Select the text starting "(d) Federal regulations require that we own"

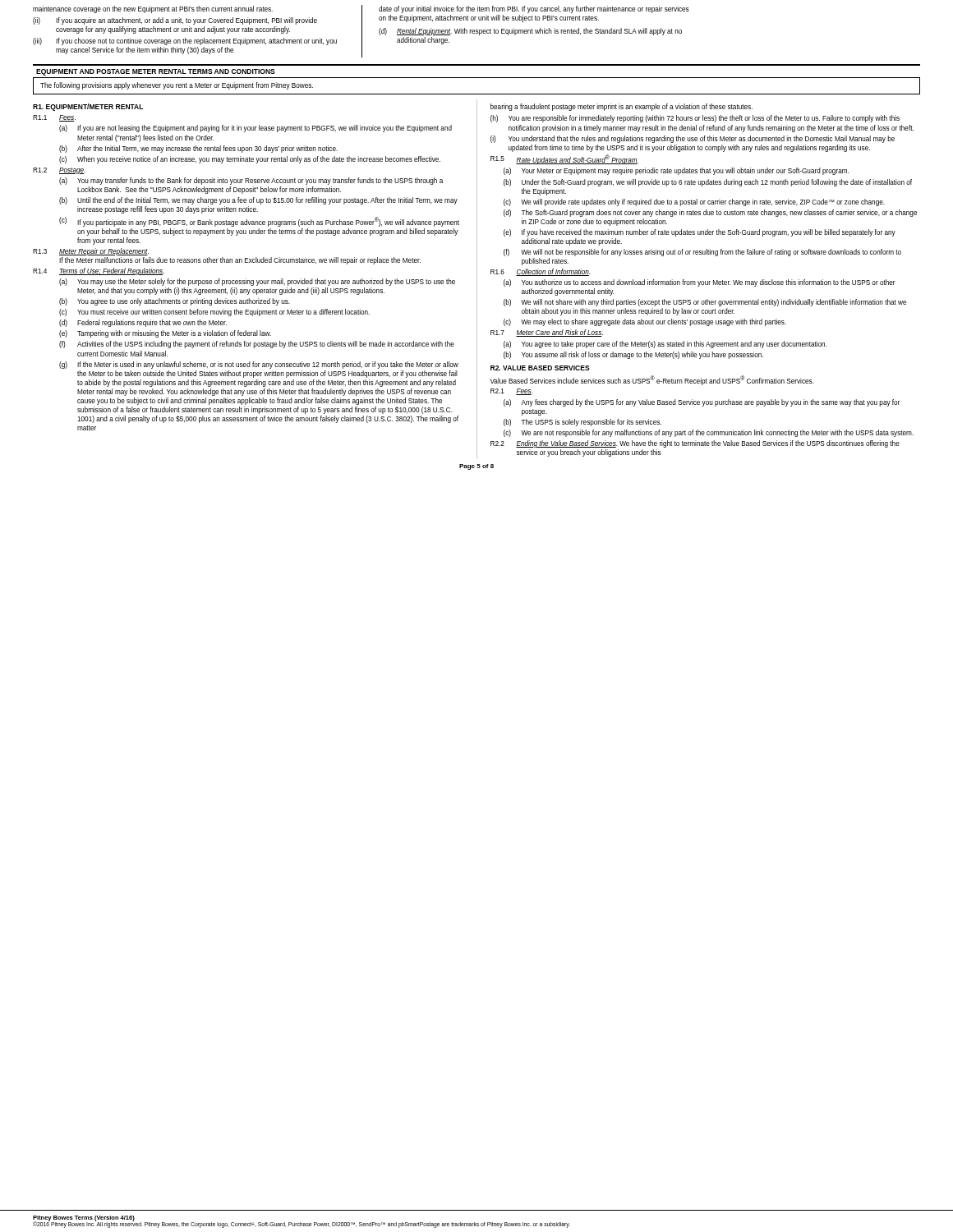261,324
